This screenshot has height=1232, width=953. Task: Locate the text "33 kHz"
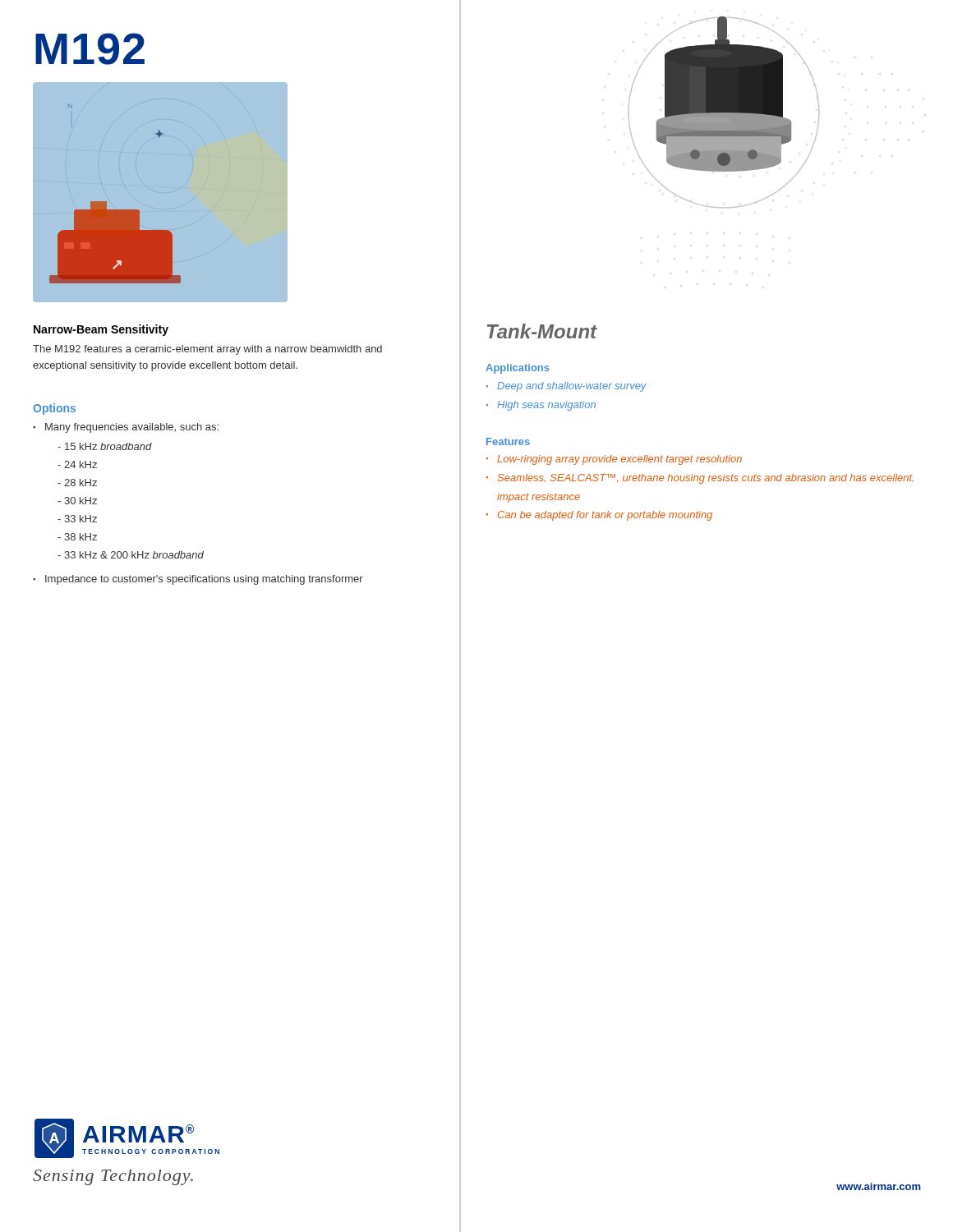click(x=77, y=519)
